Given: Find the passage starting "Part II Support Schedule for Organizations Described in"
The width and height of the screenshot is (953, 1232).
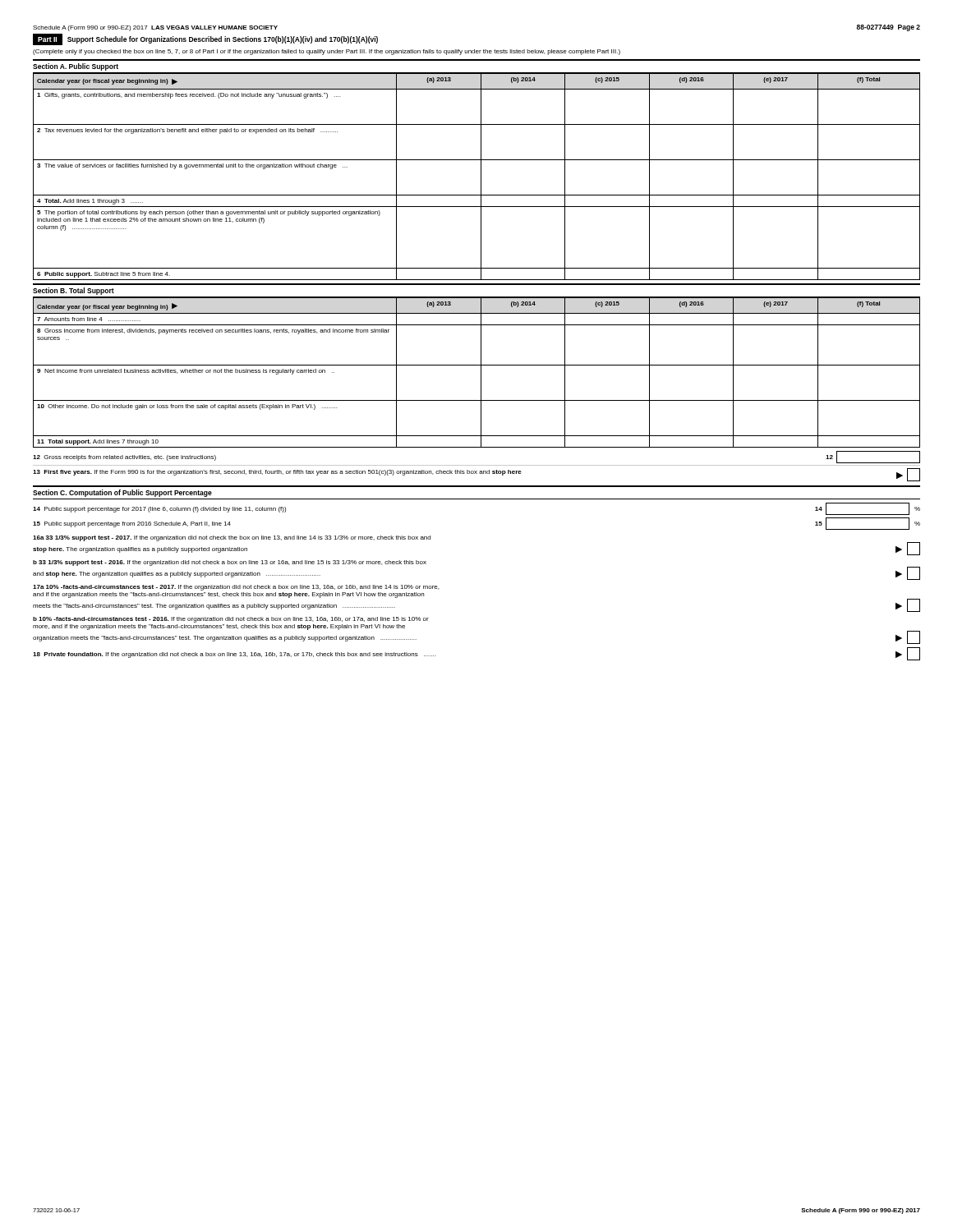Looking at the screenshot, I should (206, 39).
